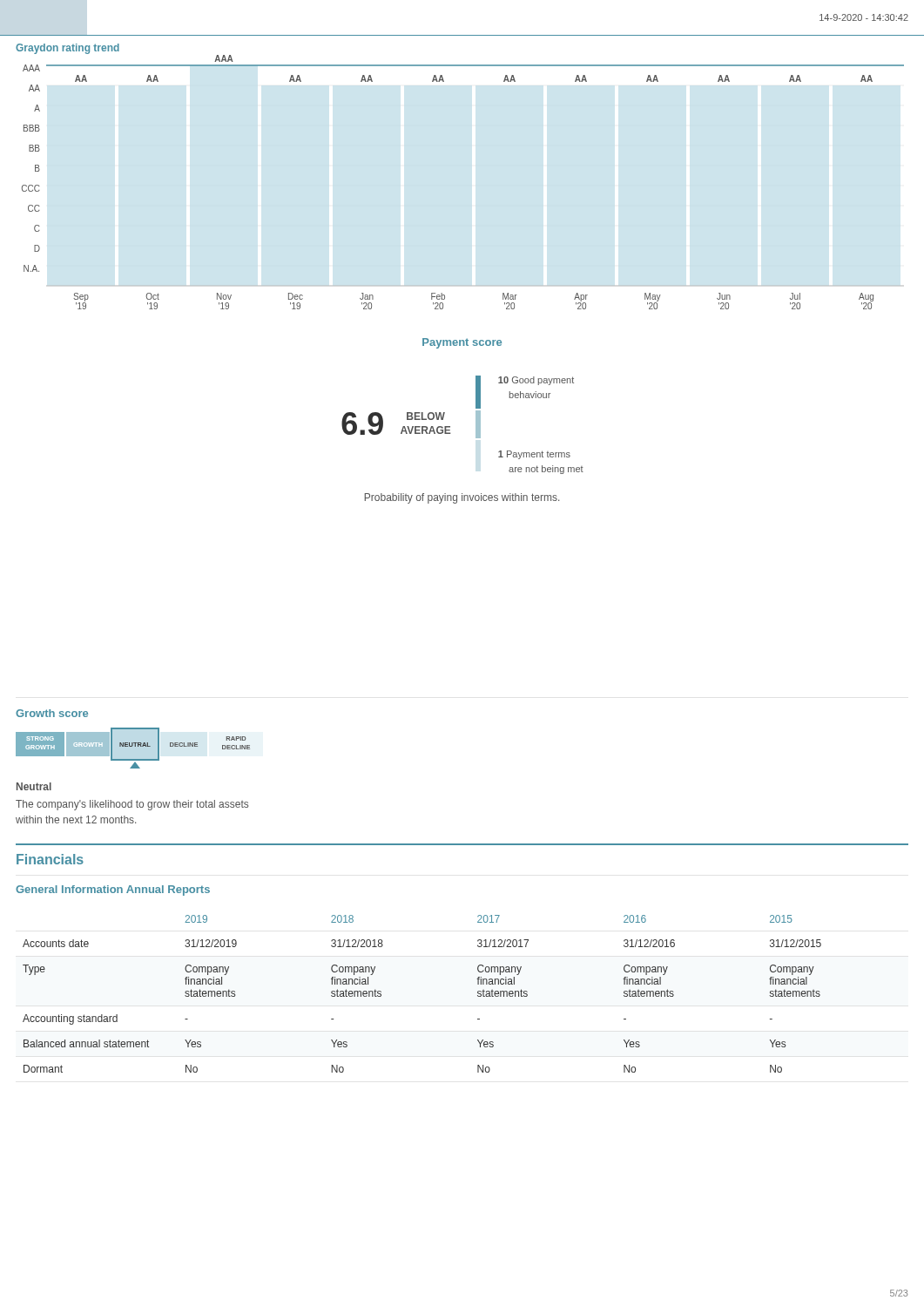Image resolution: width=924 pixels, height=1307 pixels.
Task: Select the text block starting "Growth score"
Action: [x=52, y=713]
